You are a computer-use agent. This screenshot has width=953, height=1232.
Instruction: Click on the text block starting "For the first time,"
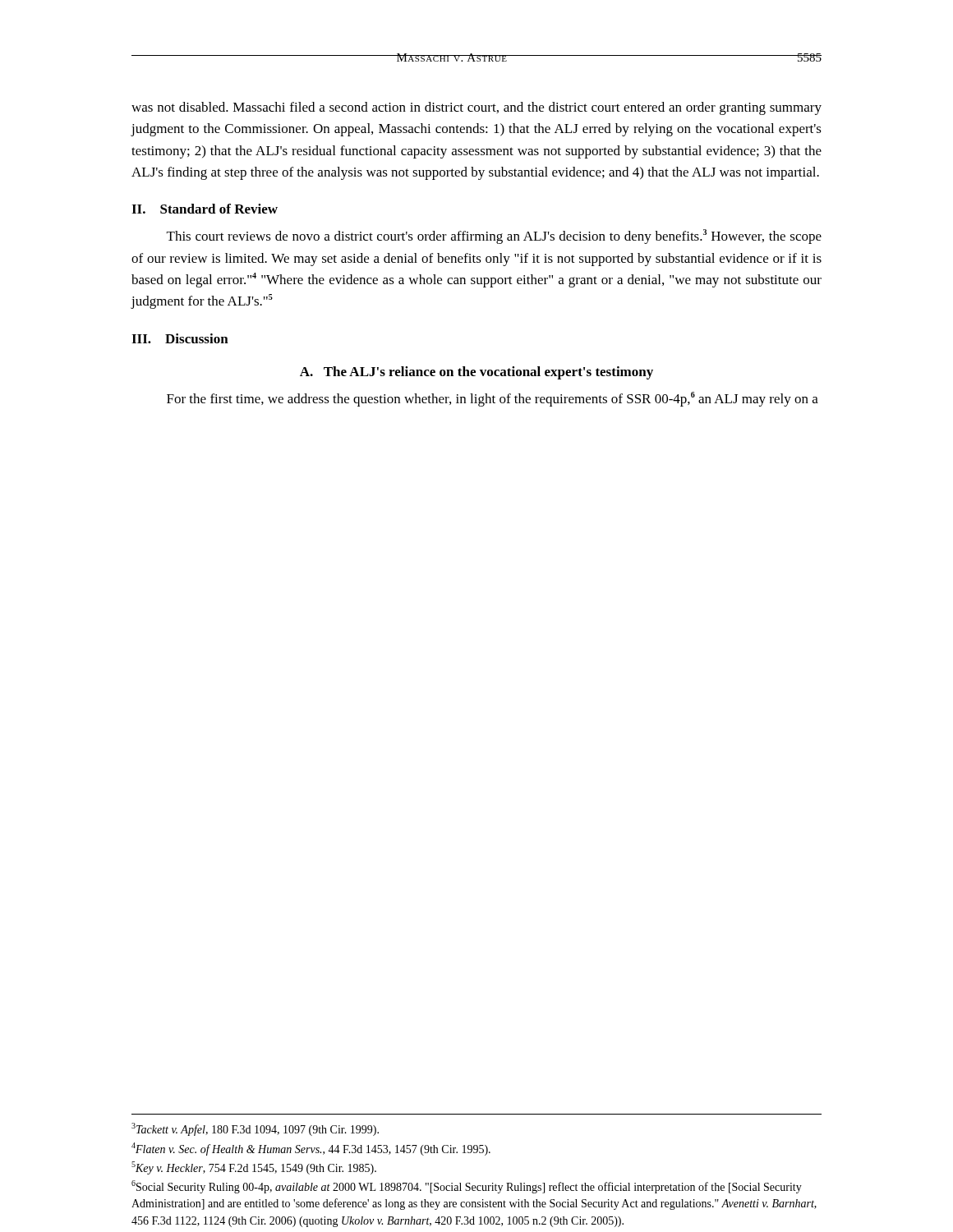(476, 399)
